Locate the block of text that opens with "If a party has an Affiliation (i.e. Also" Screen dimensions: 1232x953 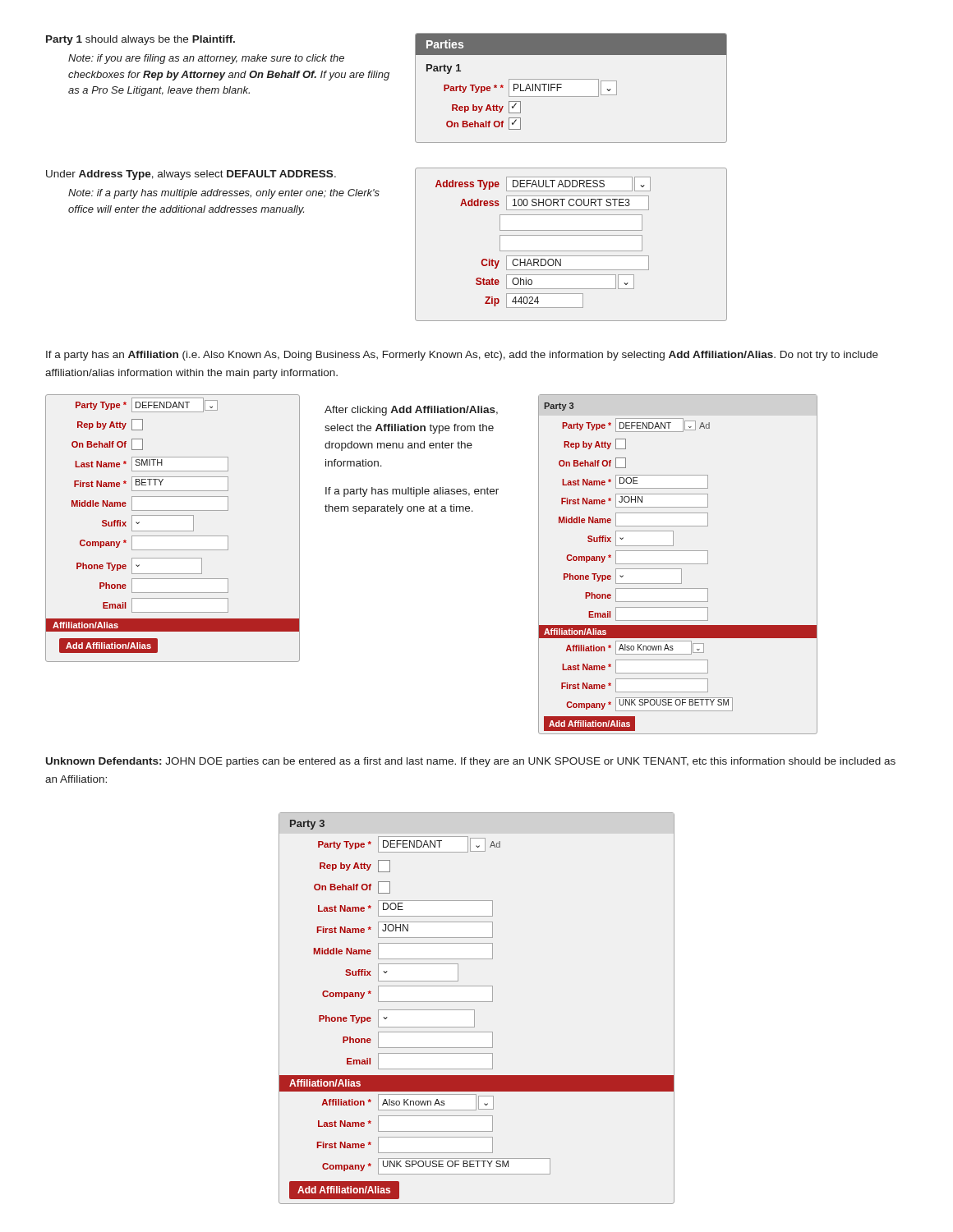point(462,363)
